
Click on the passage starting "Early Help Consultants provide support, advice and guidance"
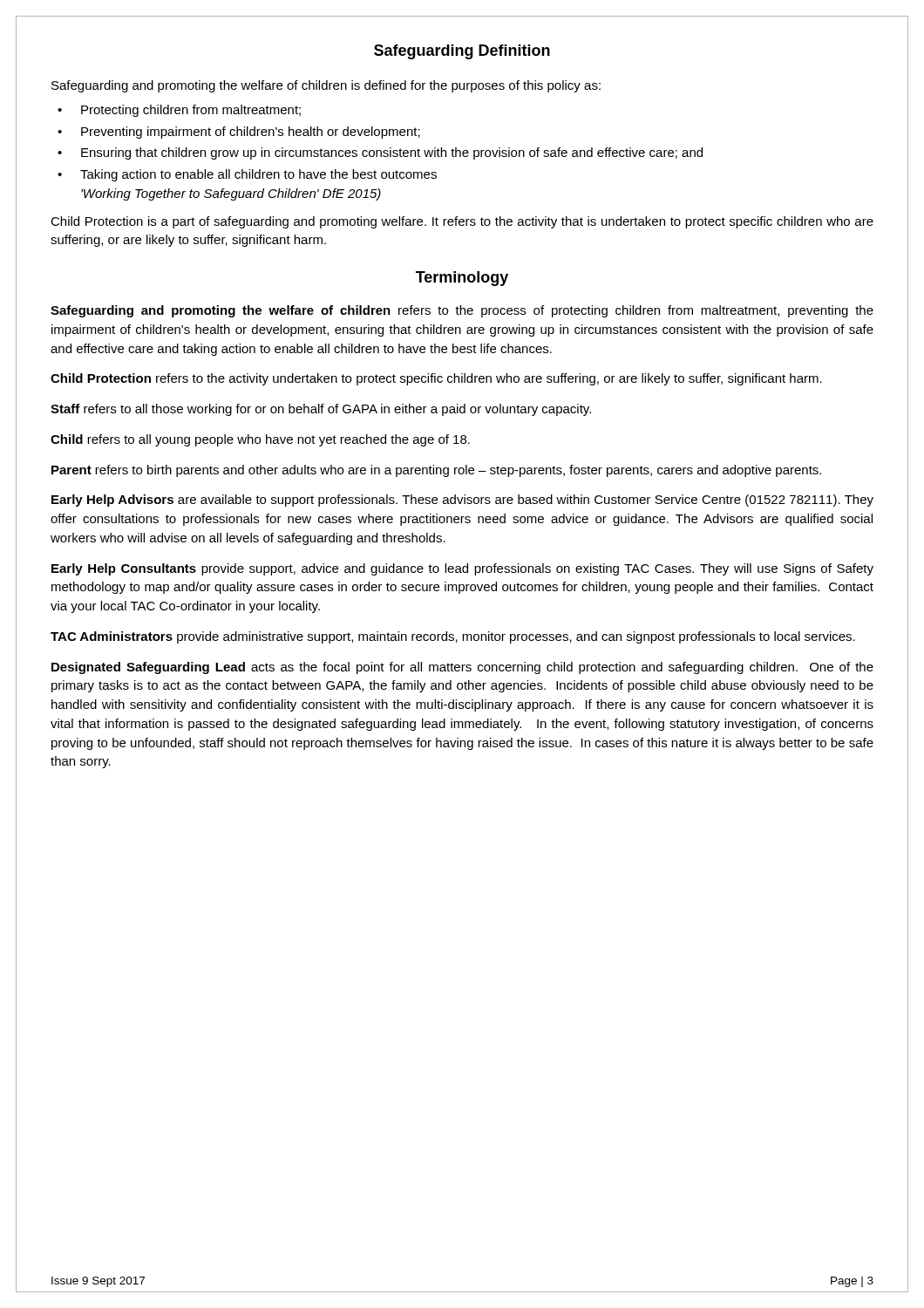(x=462, y=587)
